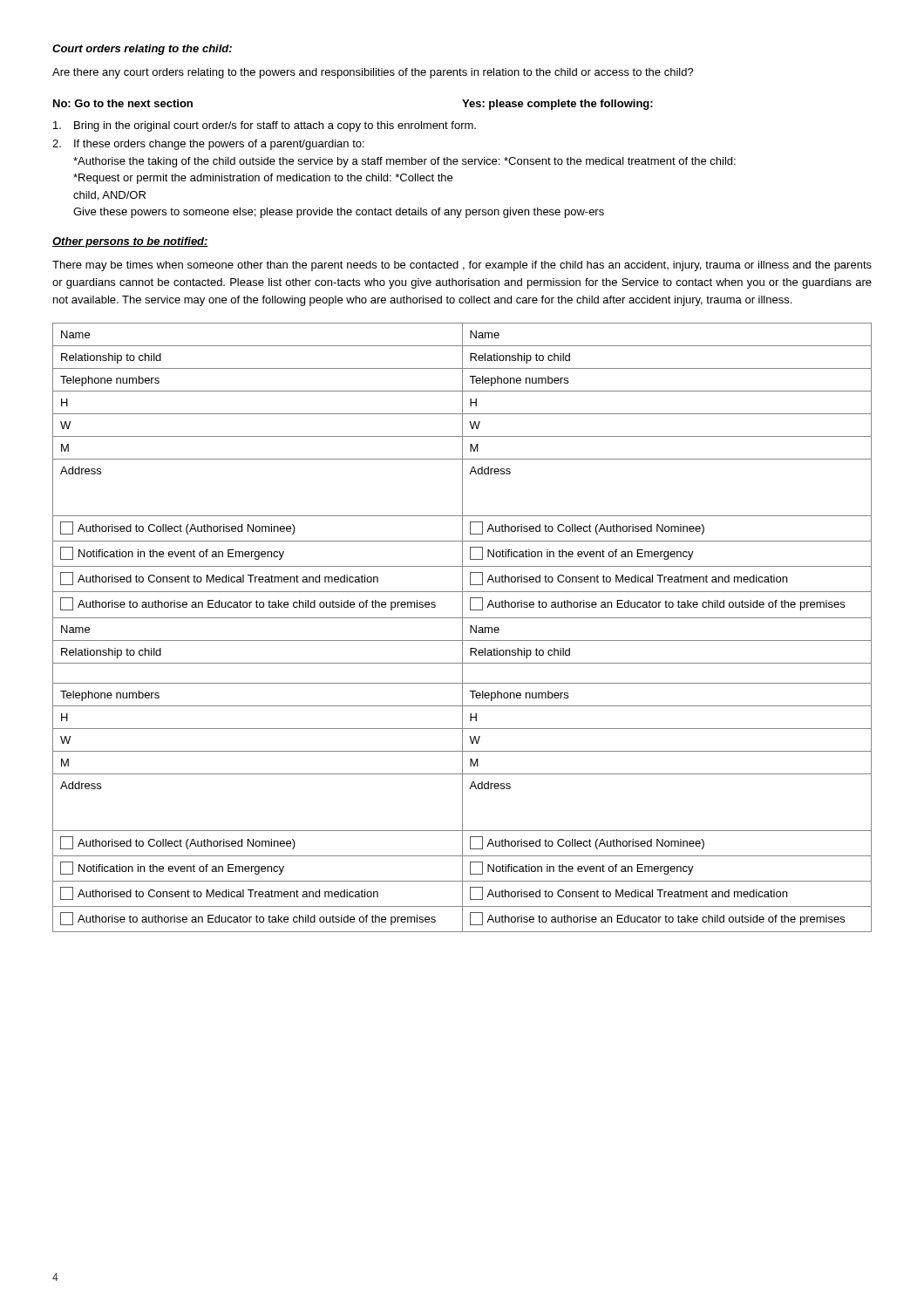
Task: Locate the table with the text "Authorise to authorise an Educator"
Action: coord(462,628)
